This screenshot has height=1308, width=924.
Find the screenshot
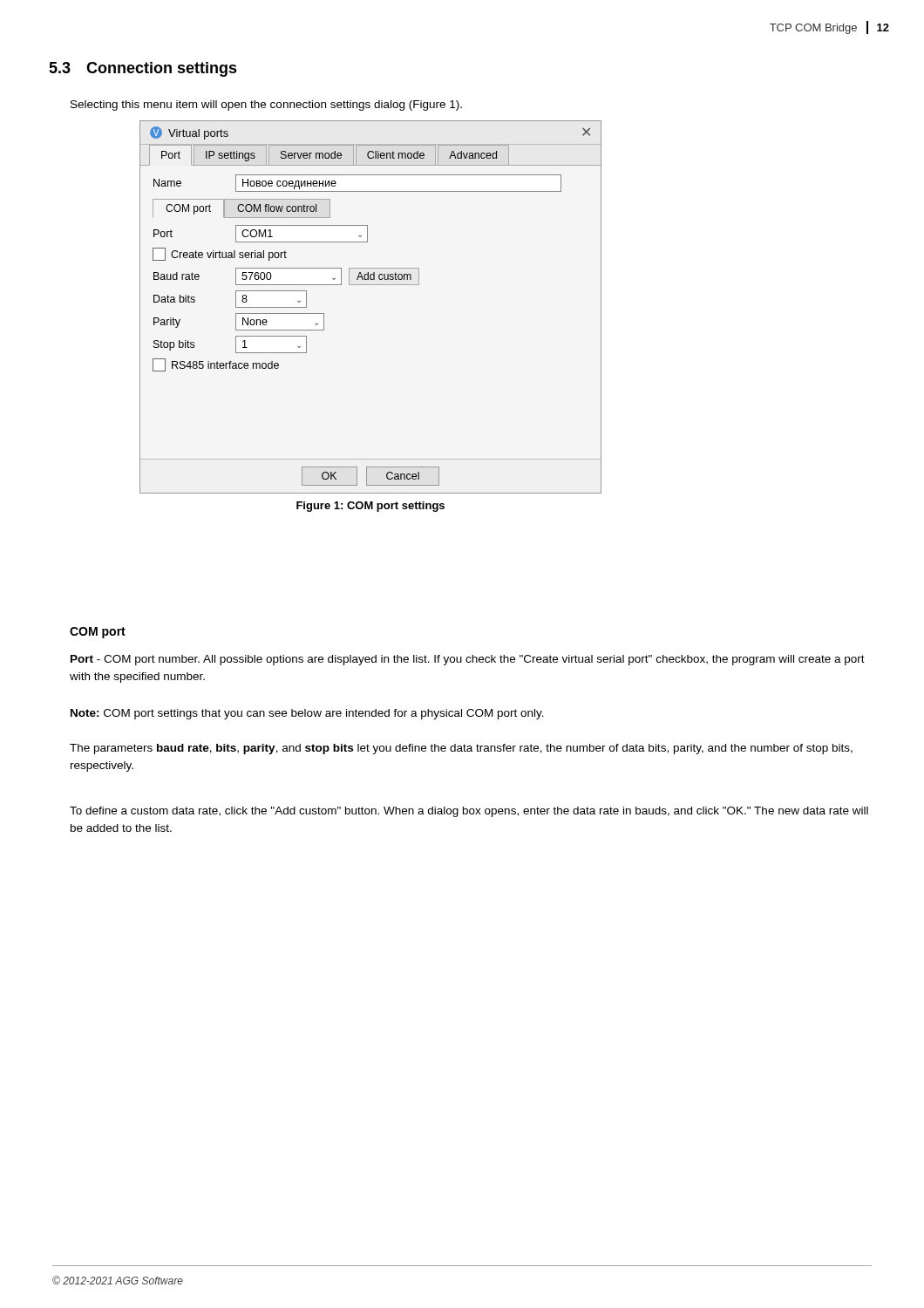(370, 316)
